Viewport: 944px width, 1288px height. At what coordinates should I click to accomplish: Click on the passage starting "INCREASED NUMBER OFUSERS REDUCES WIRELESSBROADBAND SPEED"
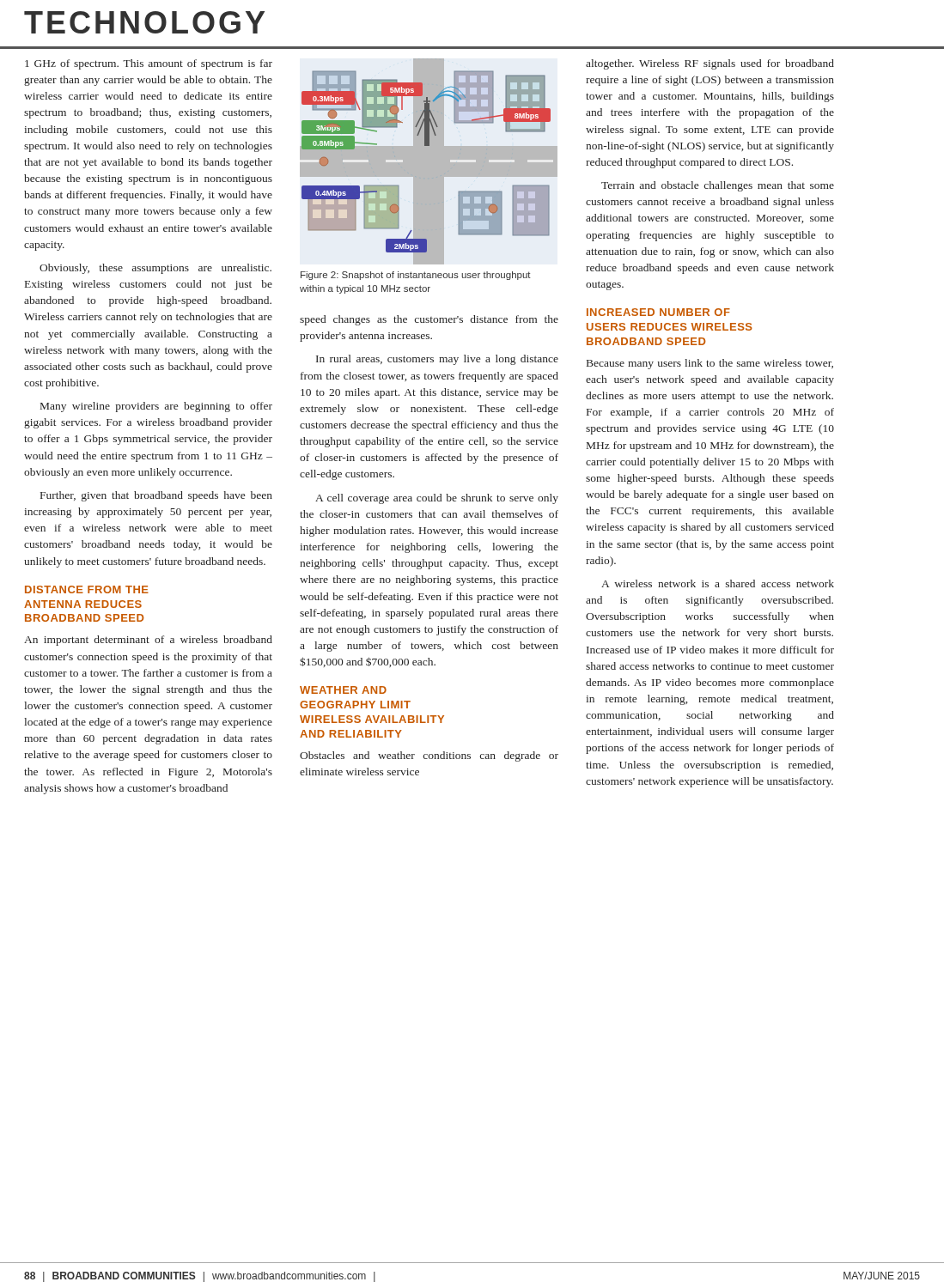pyautogui.click(x=669, y=327)
